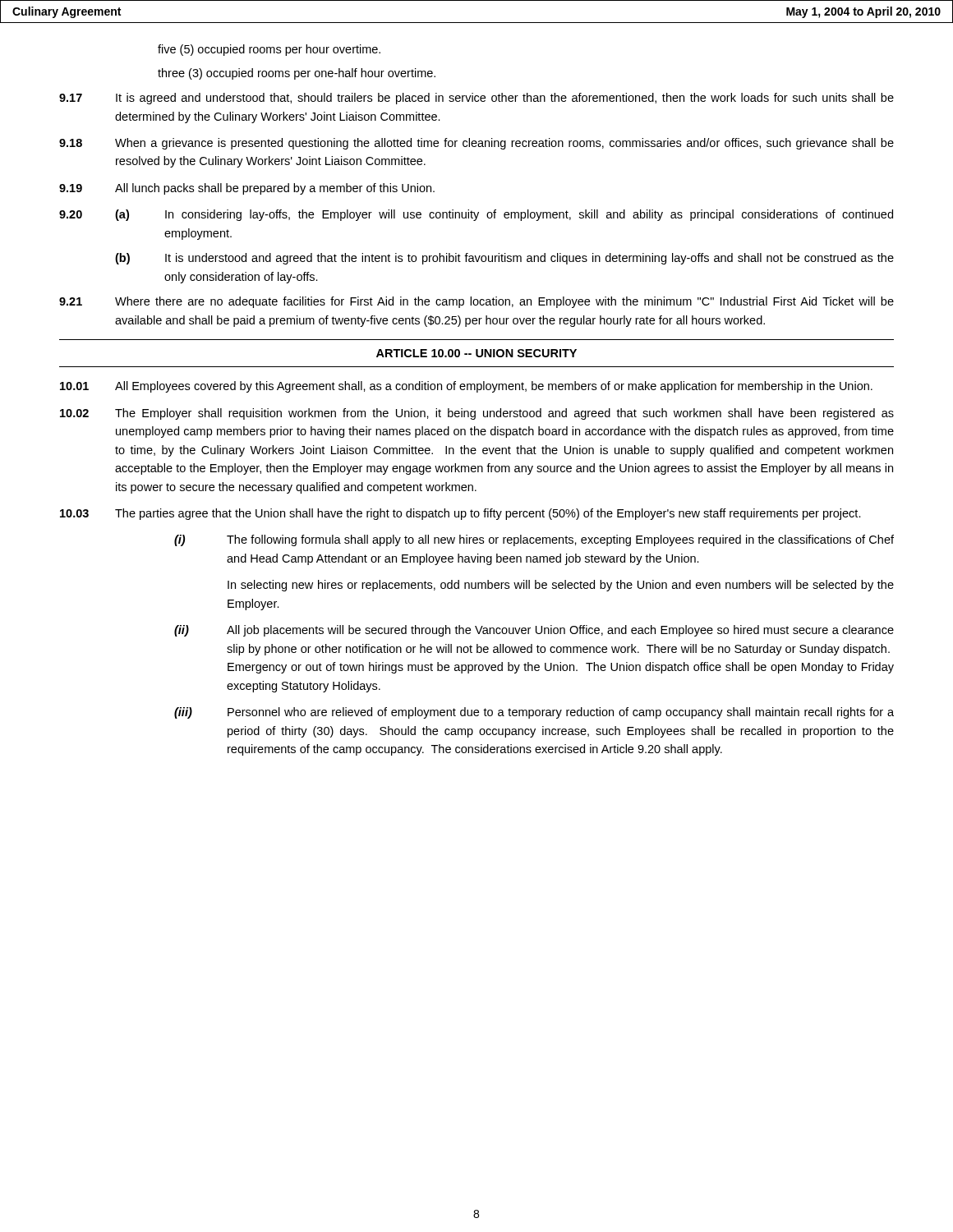
Task: Click on the text block with the text "20 (a) In considering"
Action: [x=476, y=249]
